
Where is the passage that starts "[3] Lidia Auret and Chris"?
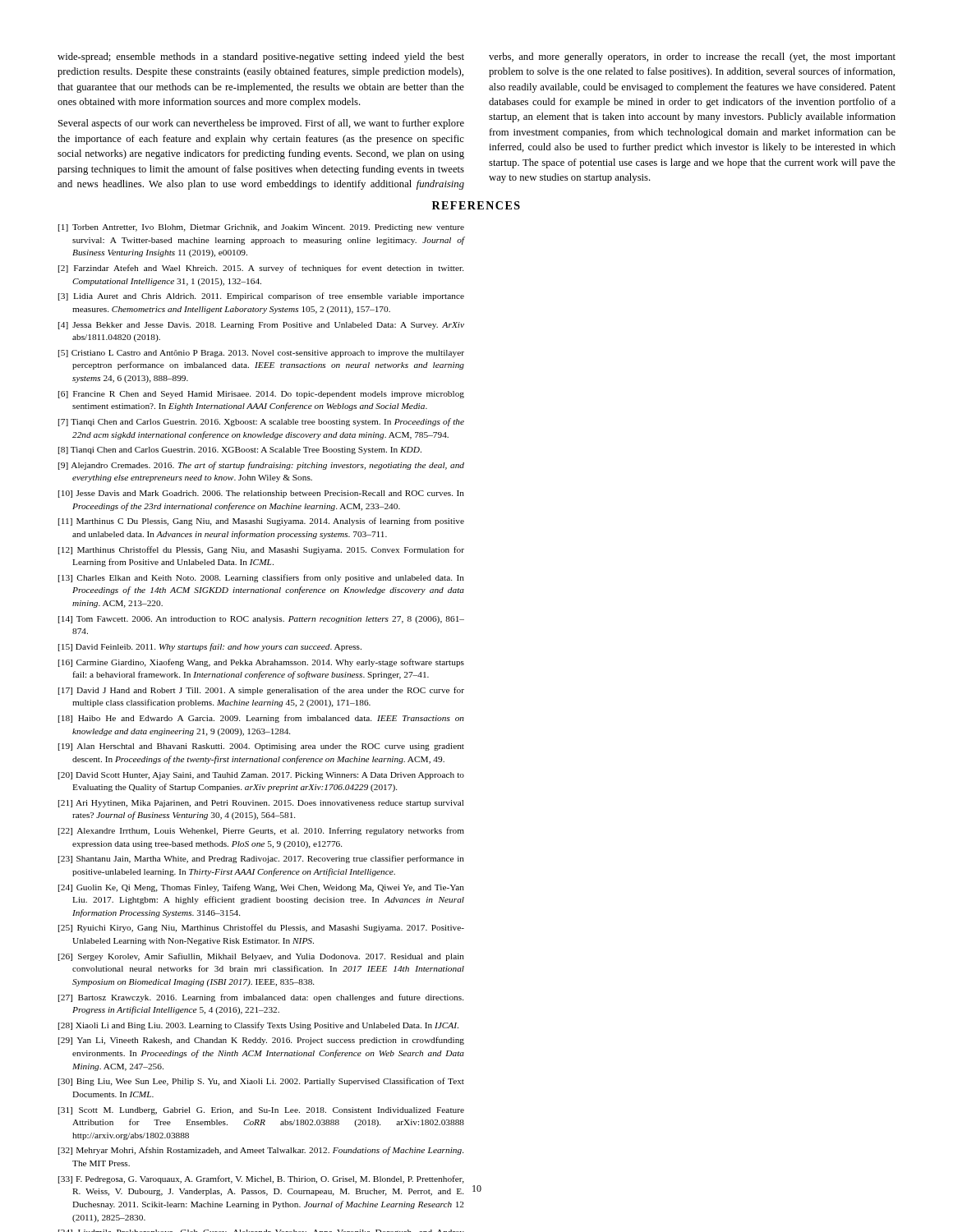point(261,302)
